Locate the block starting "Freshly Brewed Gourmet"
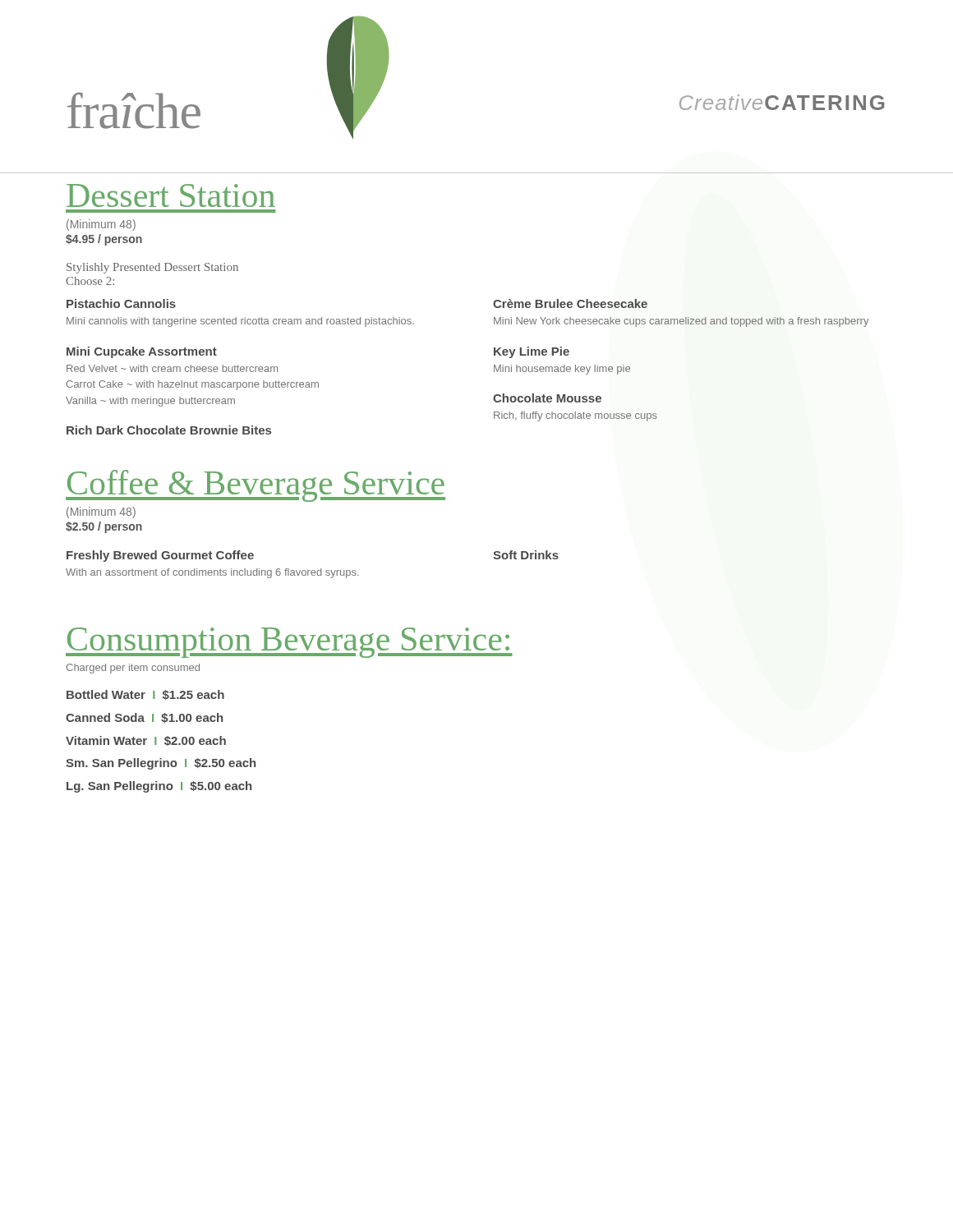The width and height of the screenshot is (953, 1232). pyautogui.click(x=263, y=555)
